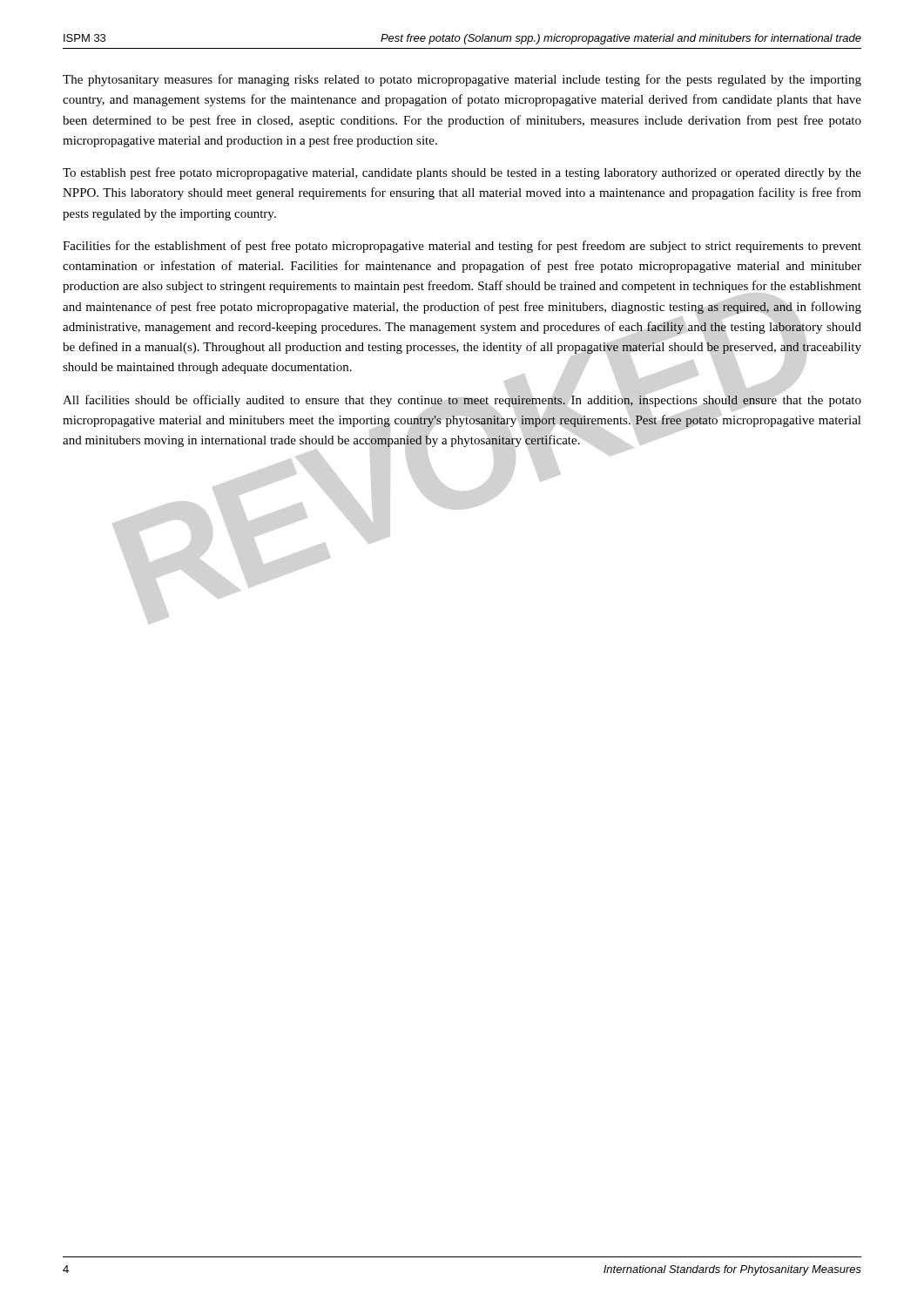Viewport: 924px width, 1307px height.
Task: Click on the text block containing "Facilities for the establishment of"
Action: tap(462, 306)
